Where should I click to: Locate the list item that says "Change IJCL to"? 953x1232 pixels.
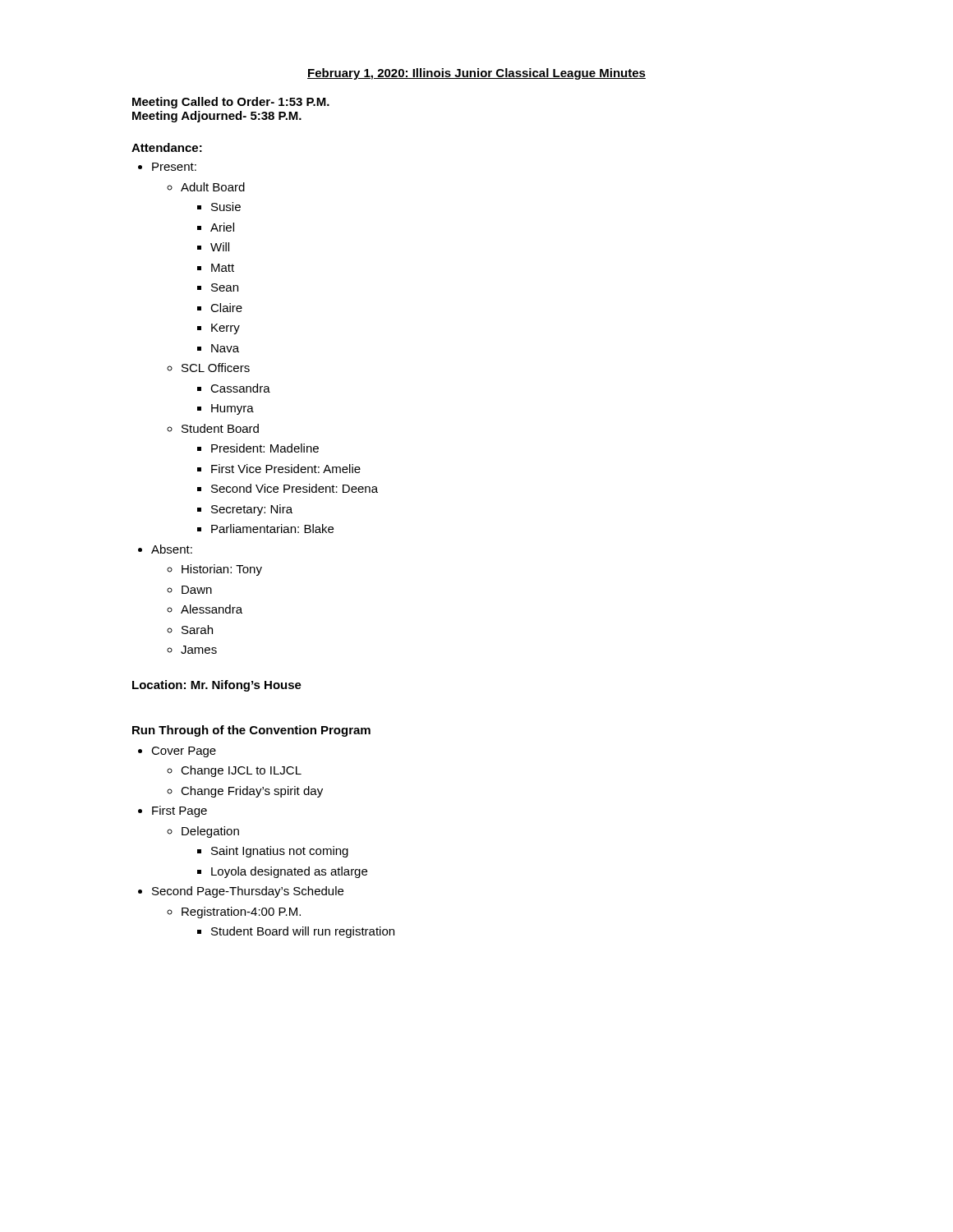(241, 770)
